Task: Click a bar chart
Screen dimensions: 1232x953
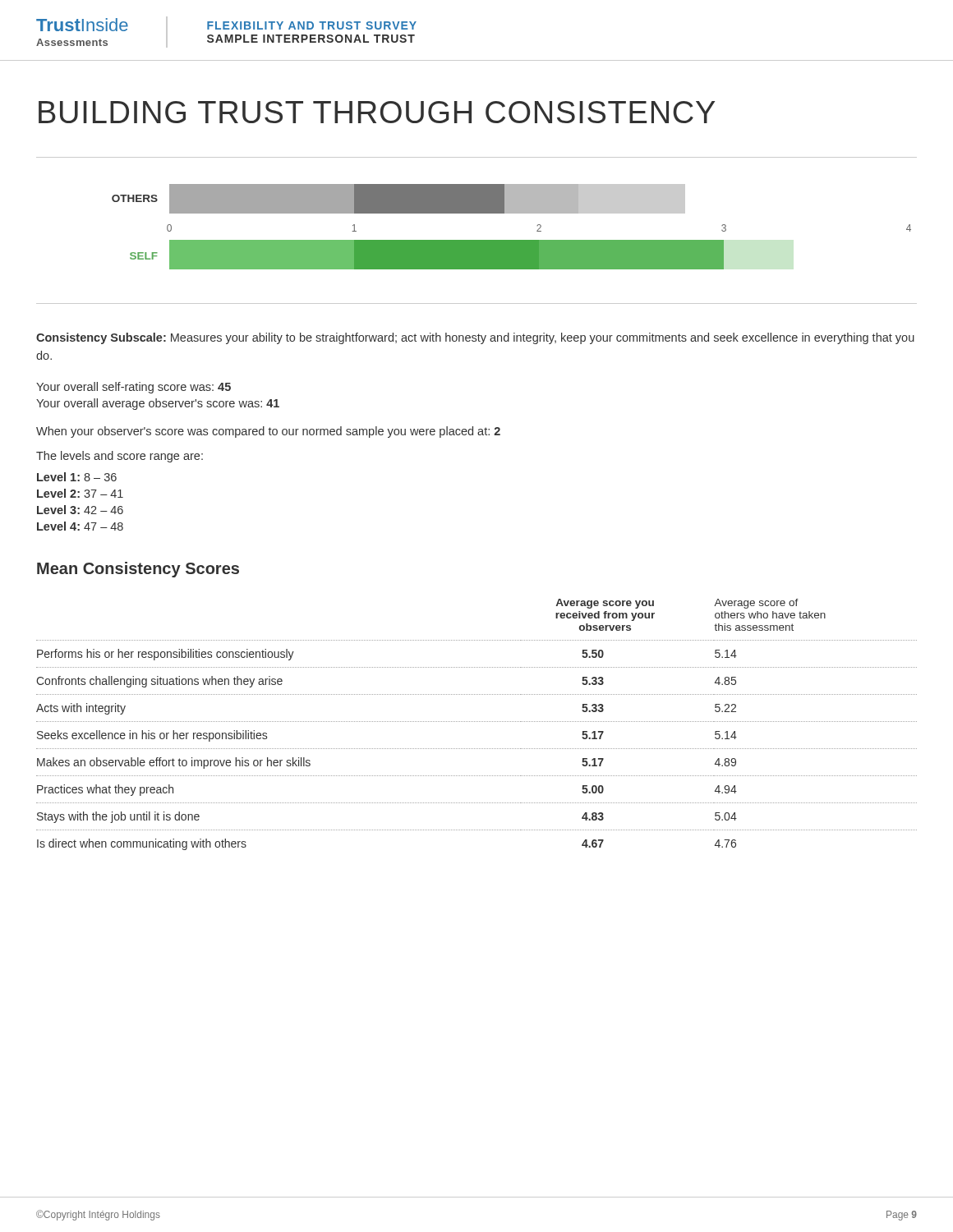Action: point(476,230)
